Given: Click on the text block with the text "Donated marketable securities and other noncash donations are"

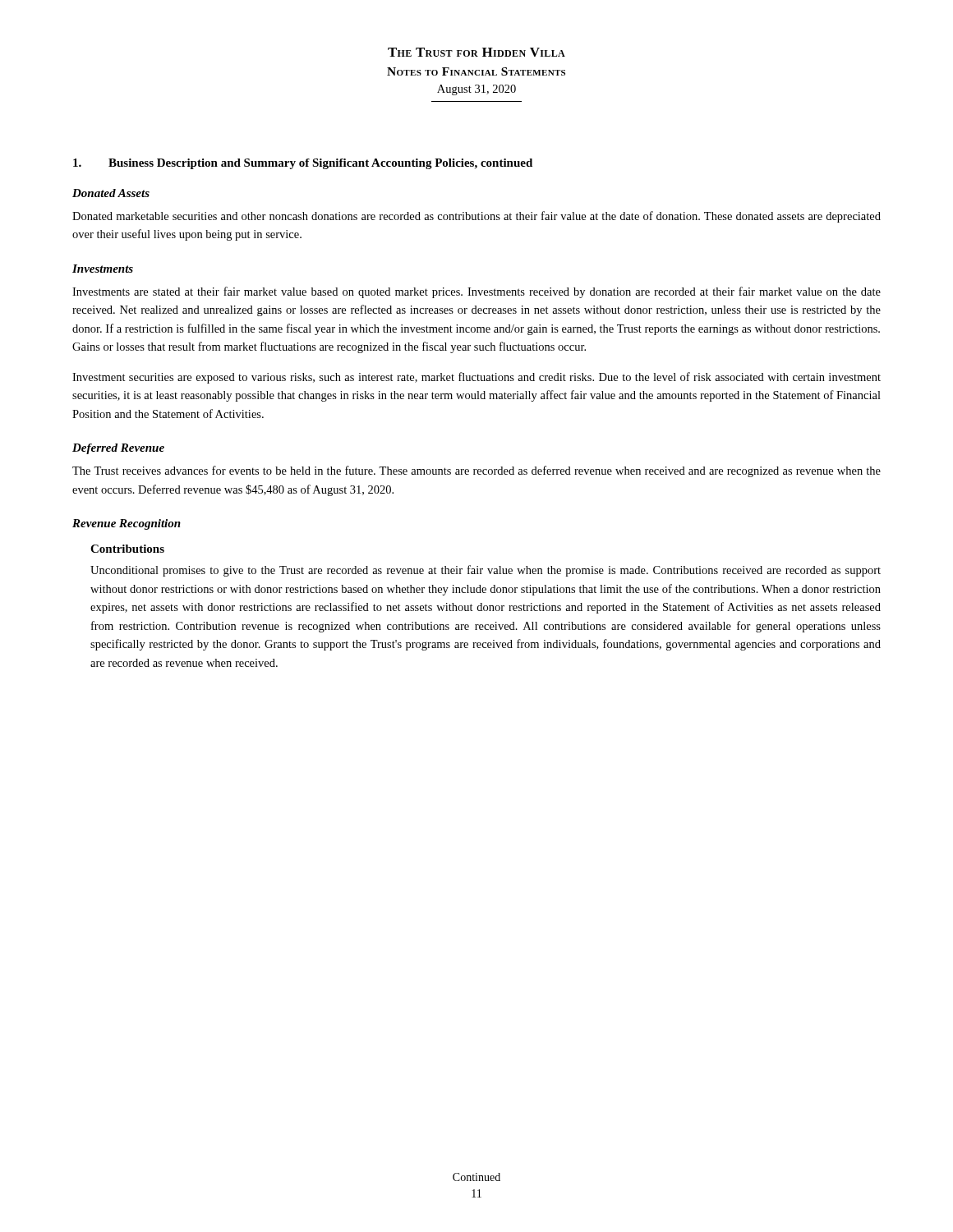Looking at the screenshot, I should [476, 225].
